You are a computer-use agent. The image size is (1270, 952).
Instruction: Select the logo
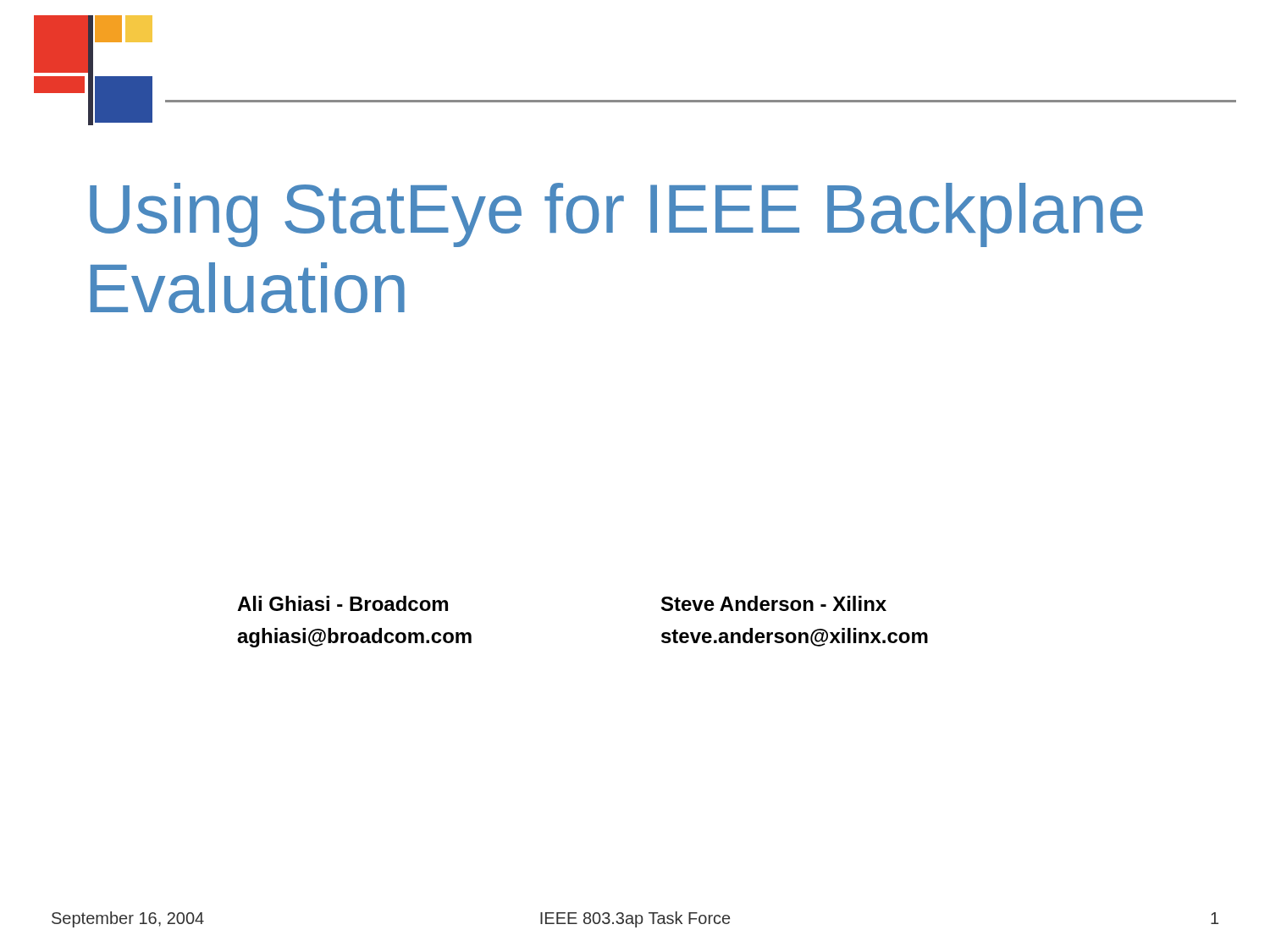coord(102,72)
